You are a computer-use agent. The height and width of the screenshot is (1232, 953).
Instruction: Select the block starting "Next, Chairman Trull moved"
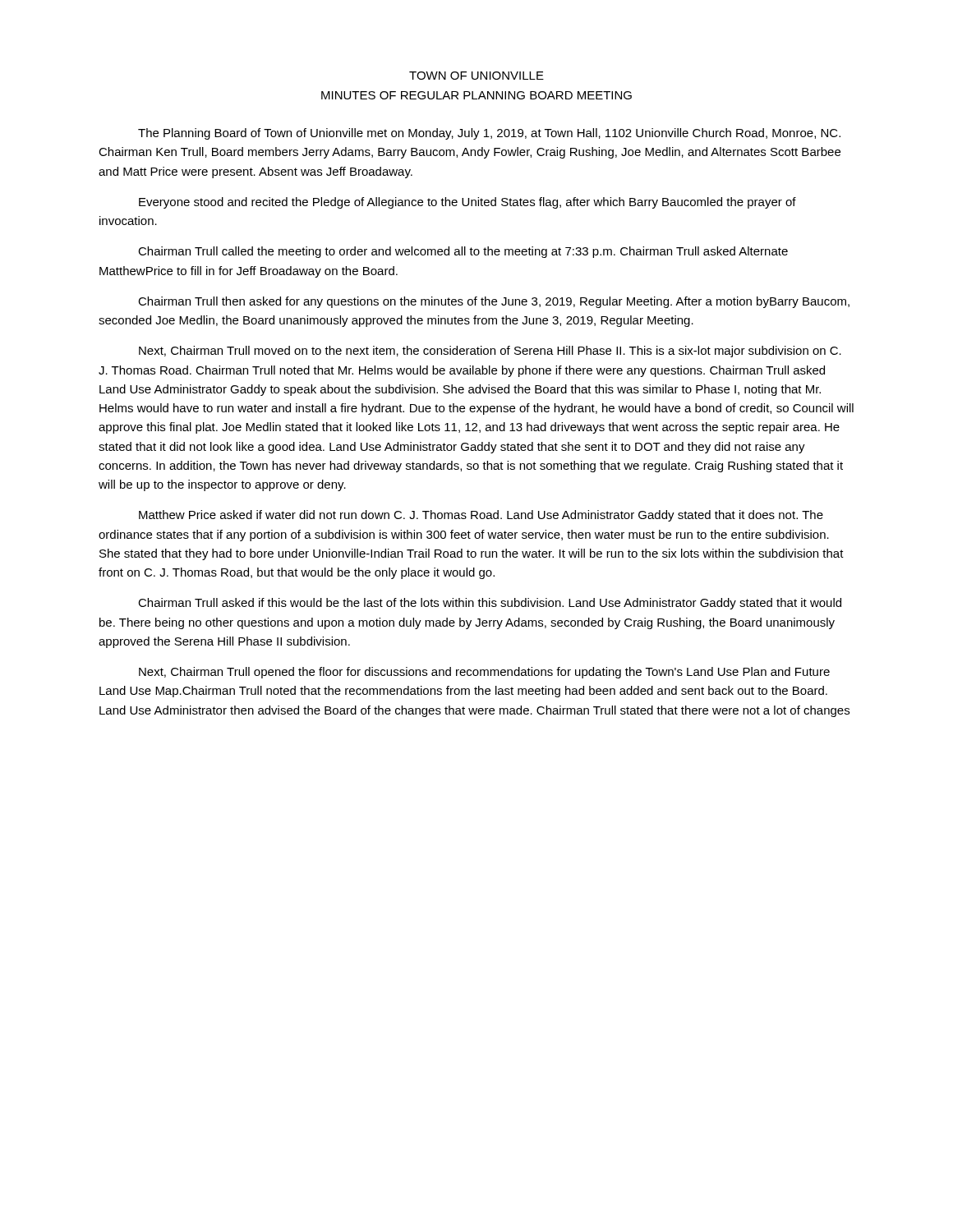point(476,417)
